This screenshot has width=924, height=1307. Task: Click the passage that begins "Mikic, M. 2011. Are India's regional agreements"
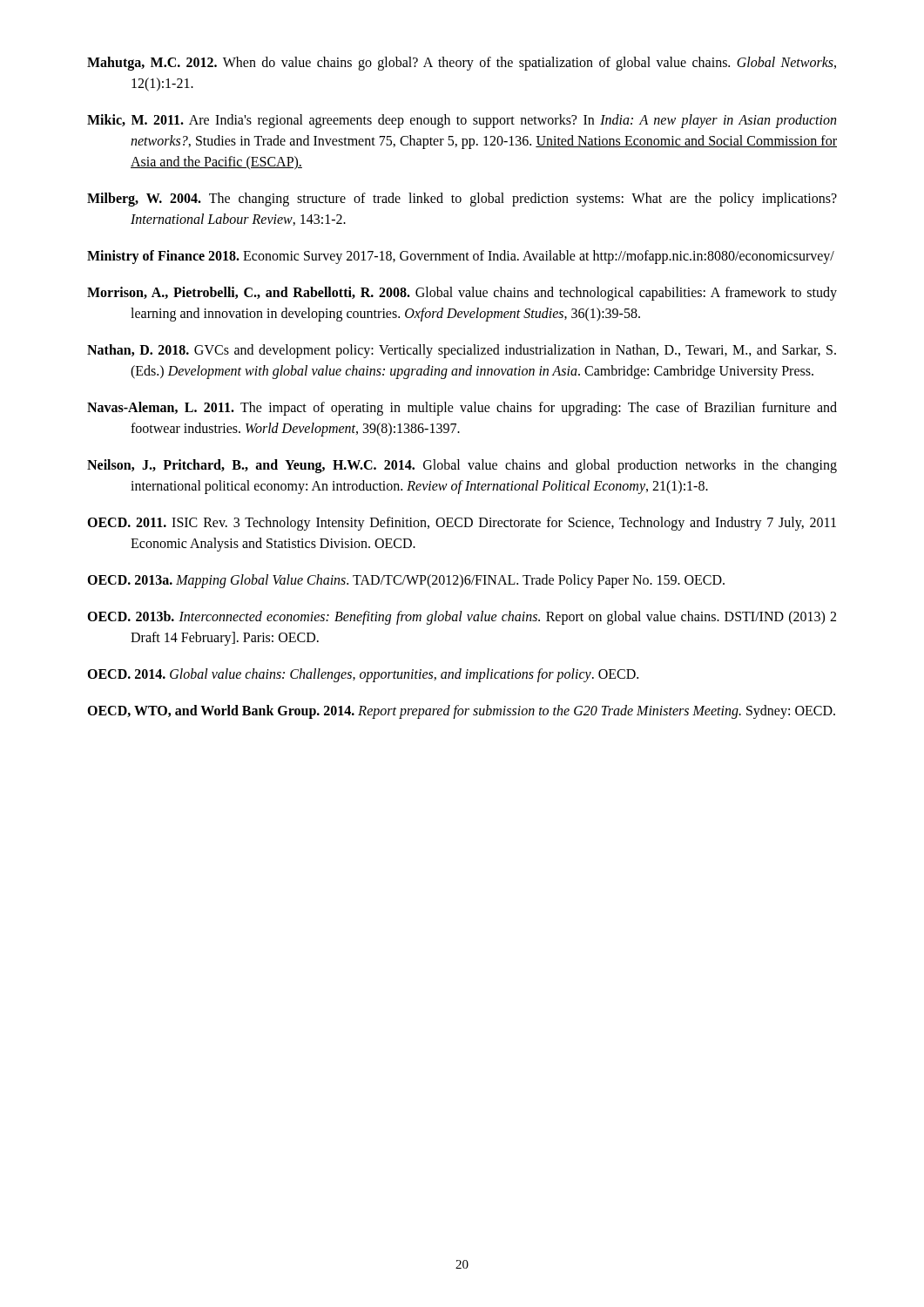(462, 141)
